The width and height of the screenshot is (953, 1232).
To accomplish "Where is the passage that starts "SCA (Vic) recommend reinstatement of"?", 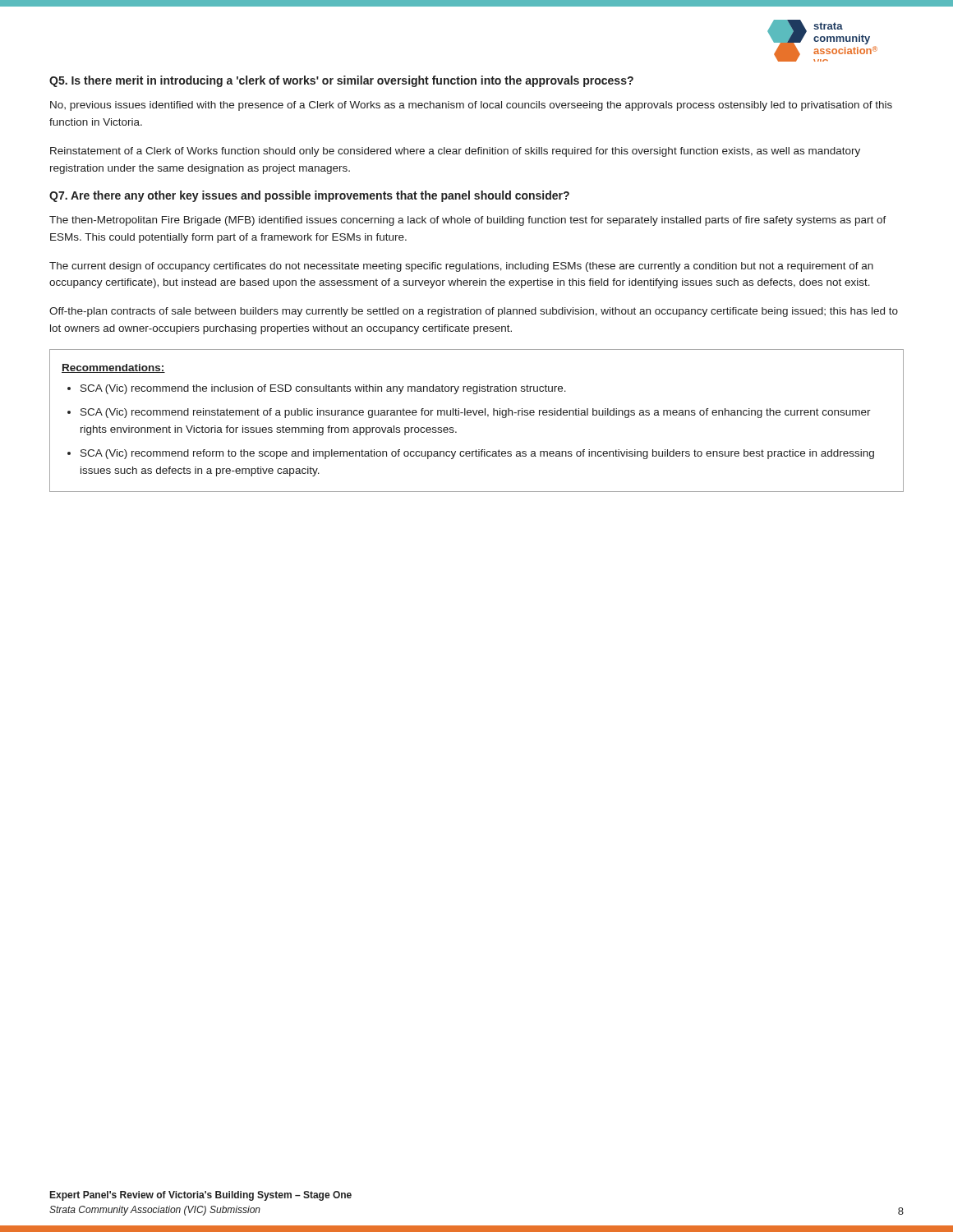I will [x=475, y=421].
